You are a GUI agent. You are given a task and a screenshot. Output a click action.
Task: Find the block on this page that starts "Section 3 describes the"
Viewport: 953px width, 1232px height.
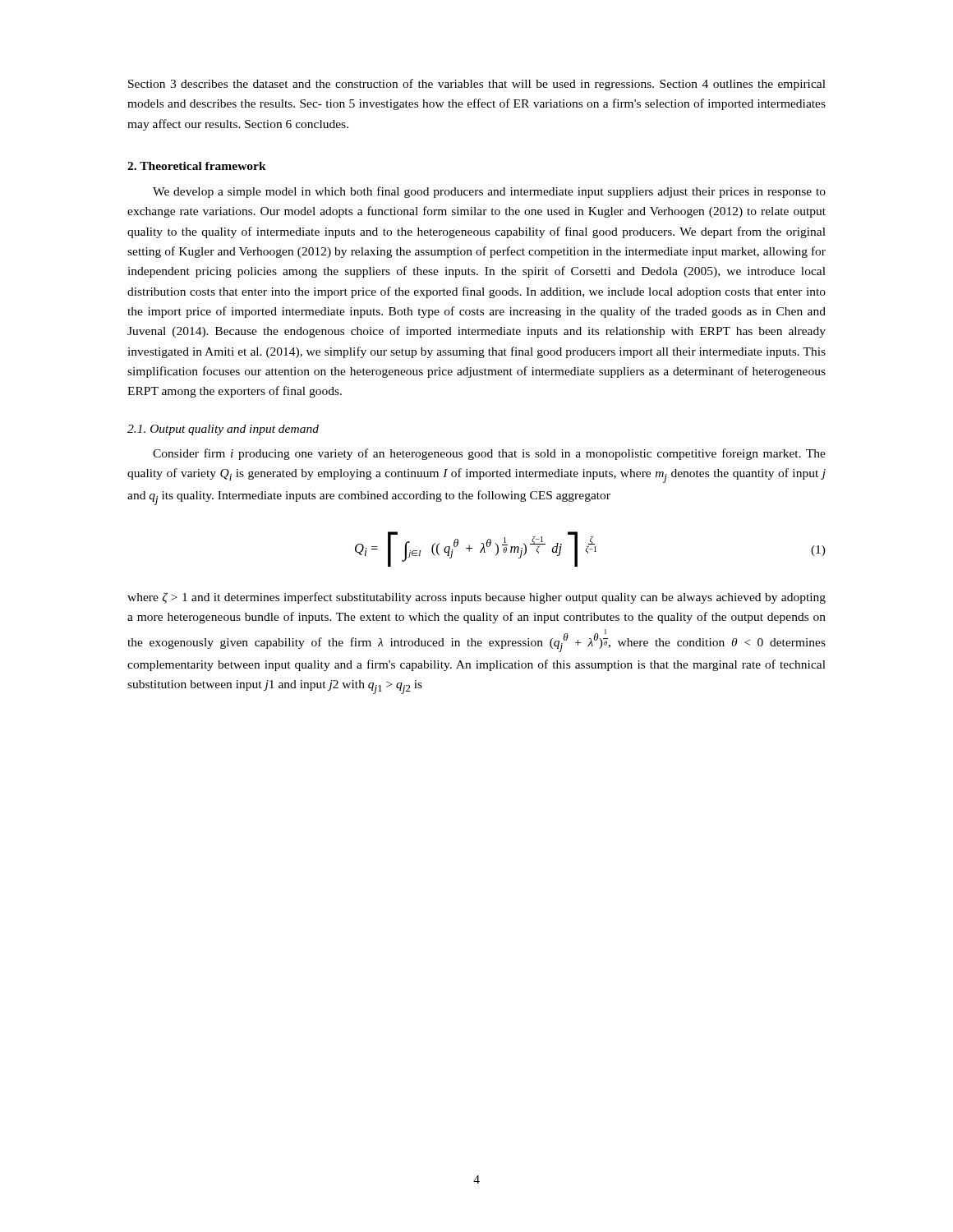476,104
